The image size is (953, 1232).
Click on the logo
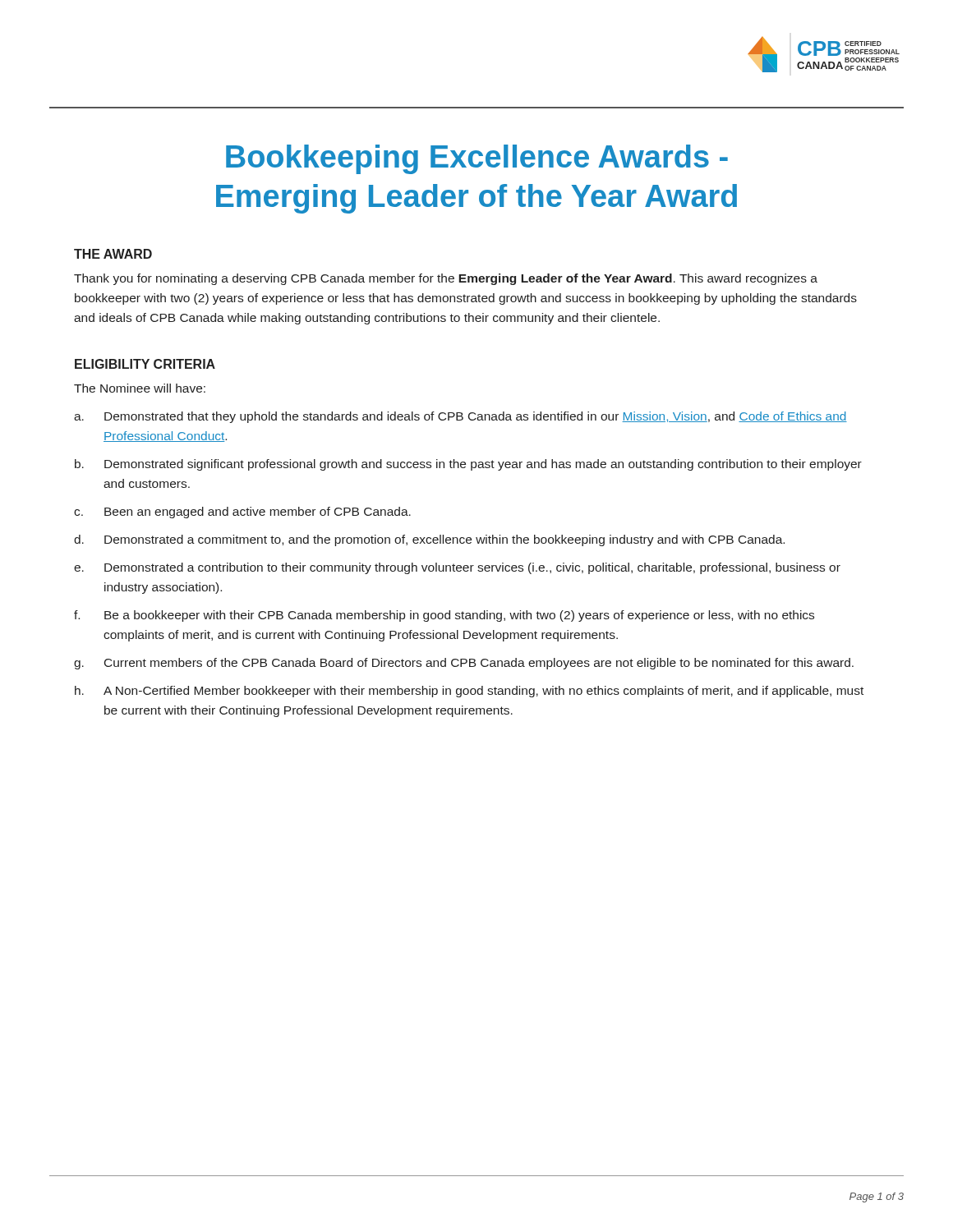822,54
